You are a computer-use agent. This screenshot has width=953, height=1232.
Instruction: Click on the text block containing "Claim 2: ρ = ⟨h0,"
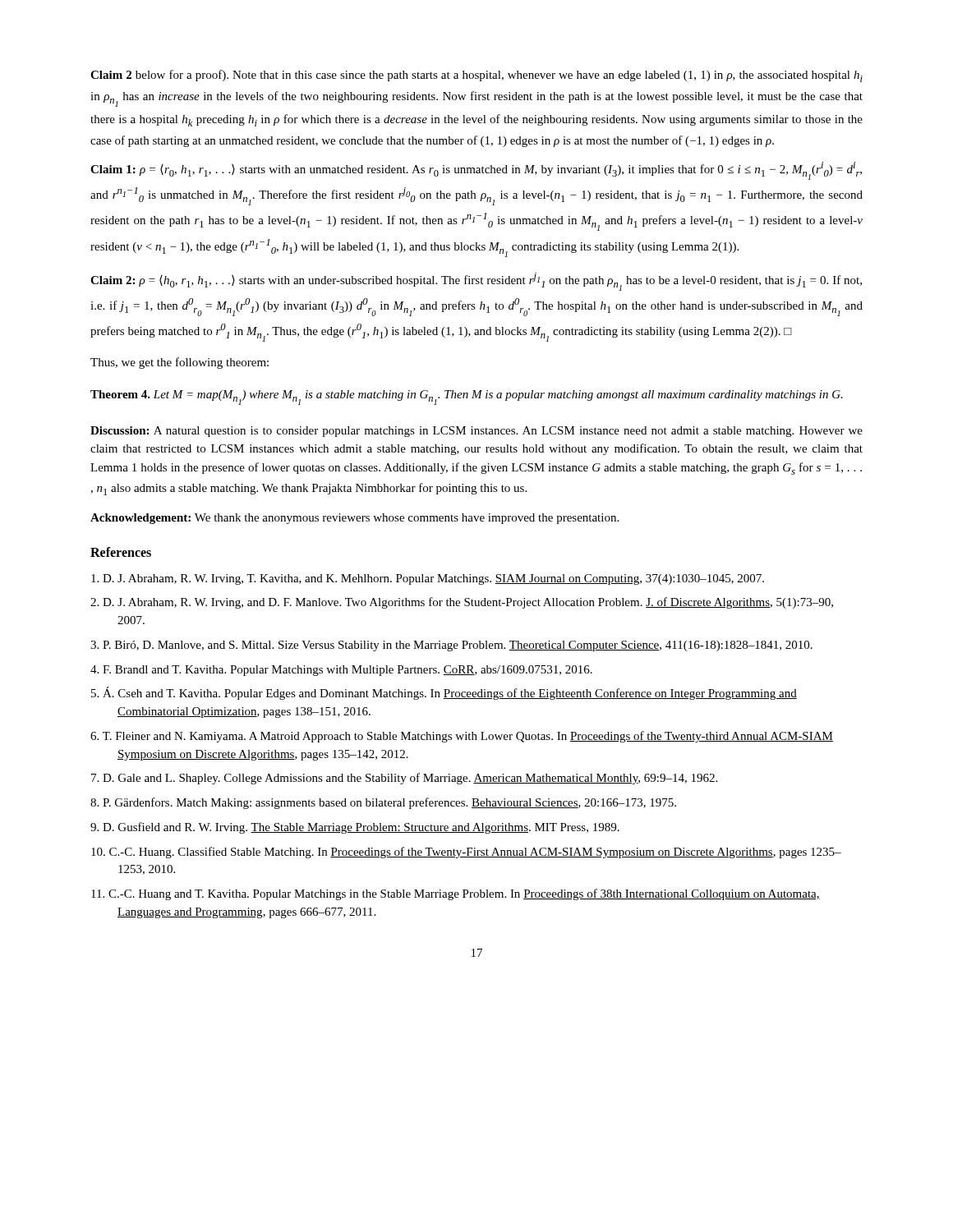click(476, 307)
